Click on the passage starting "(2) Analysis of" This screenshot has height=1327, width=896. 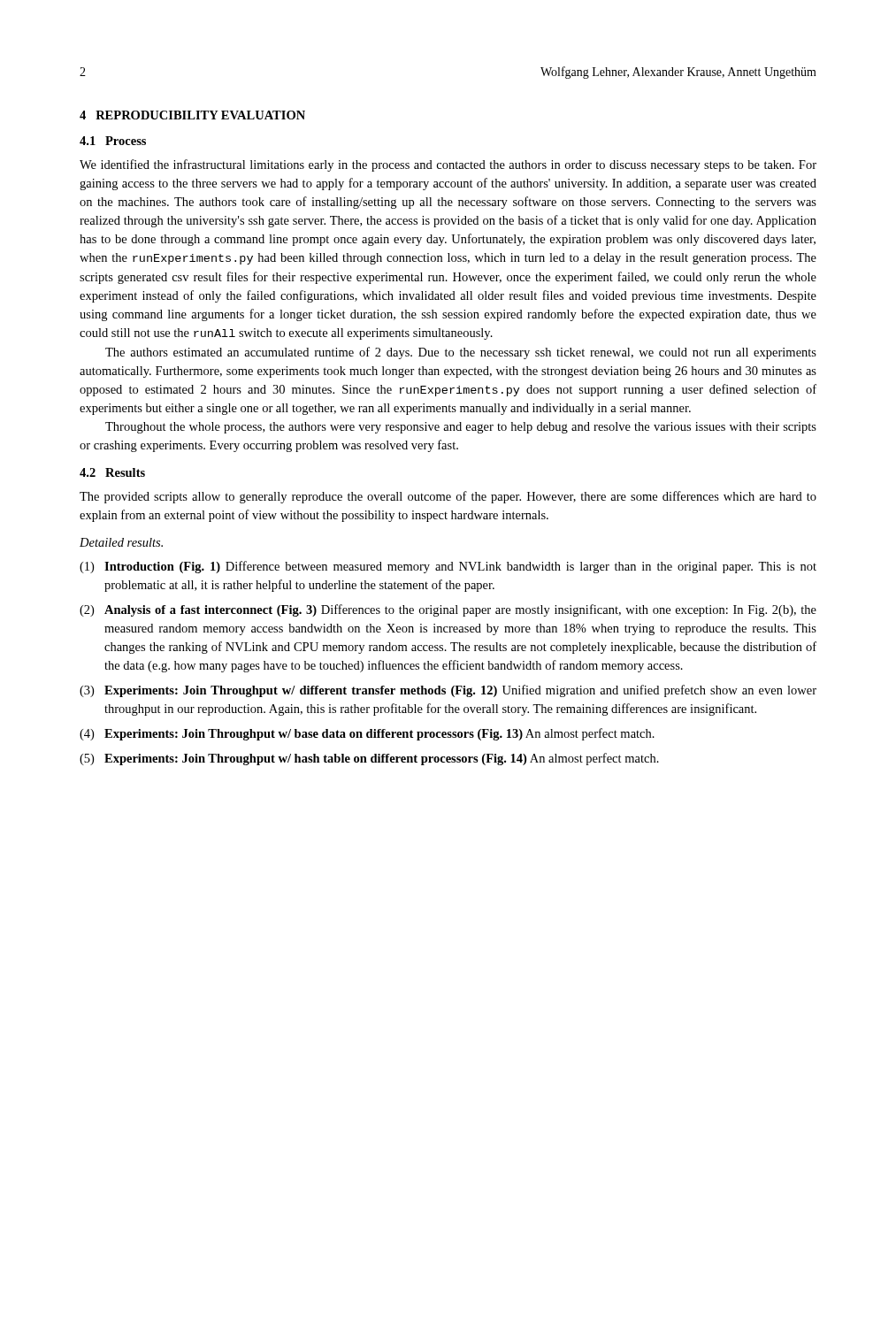[x=448, y=638]
